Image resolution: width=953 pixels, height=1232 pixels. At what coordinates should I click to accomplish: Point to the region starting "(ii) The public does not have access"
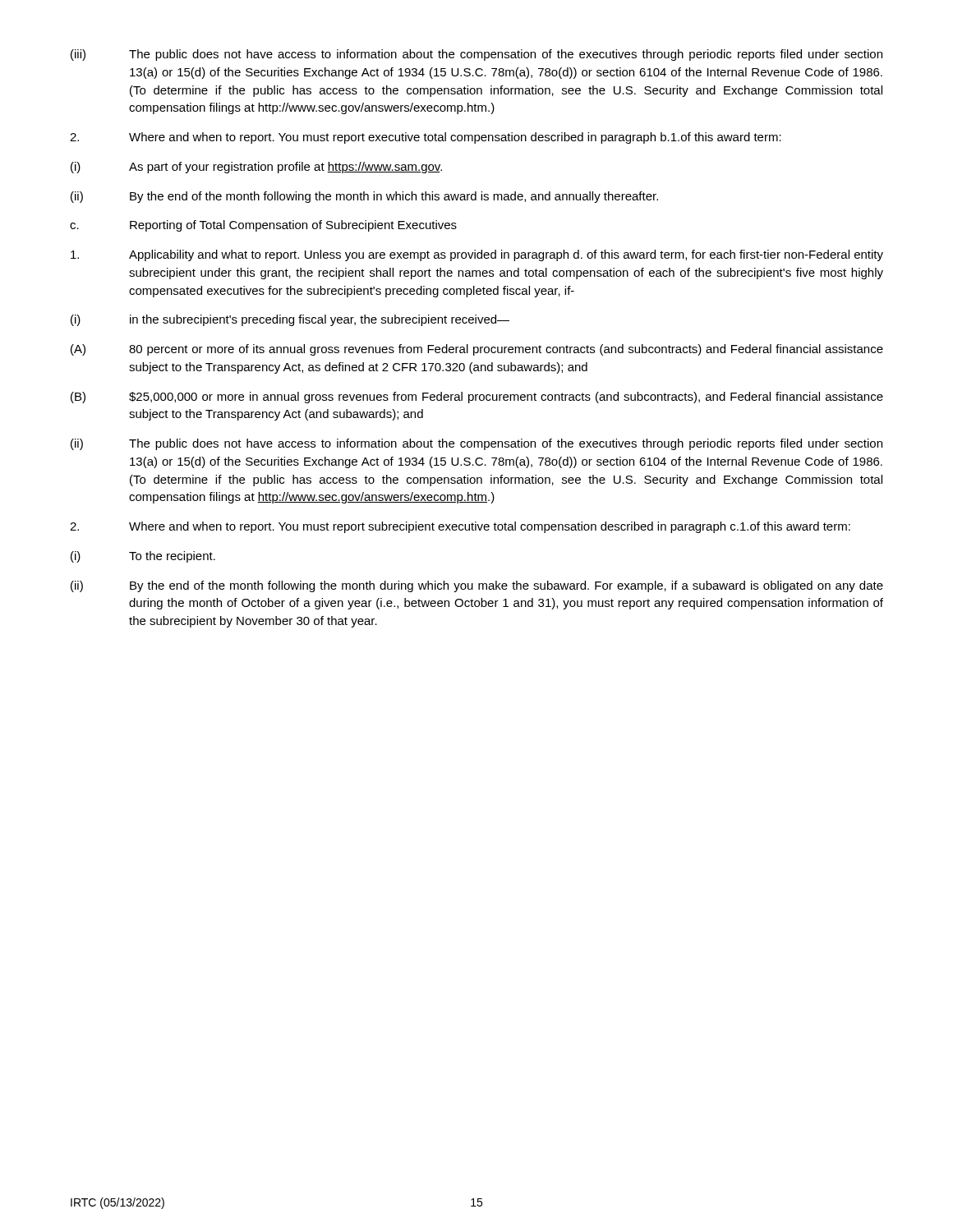click(476, 470)
